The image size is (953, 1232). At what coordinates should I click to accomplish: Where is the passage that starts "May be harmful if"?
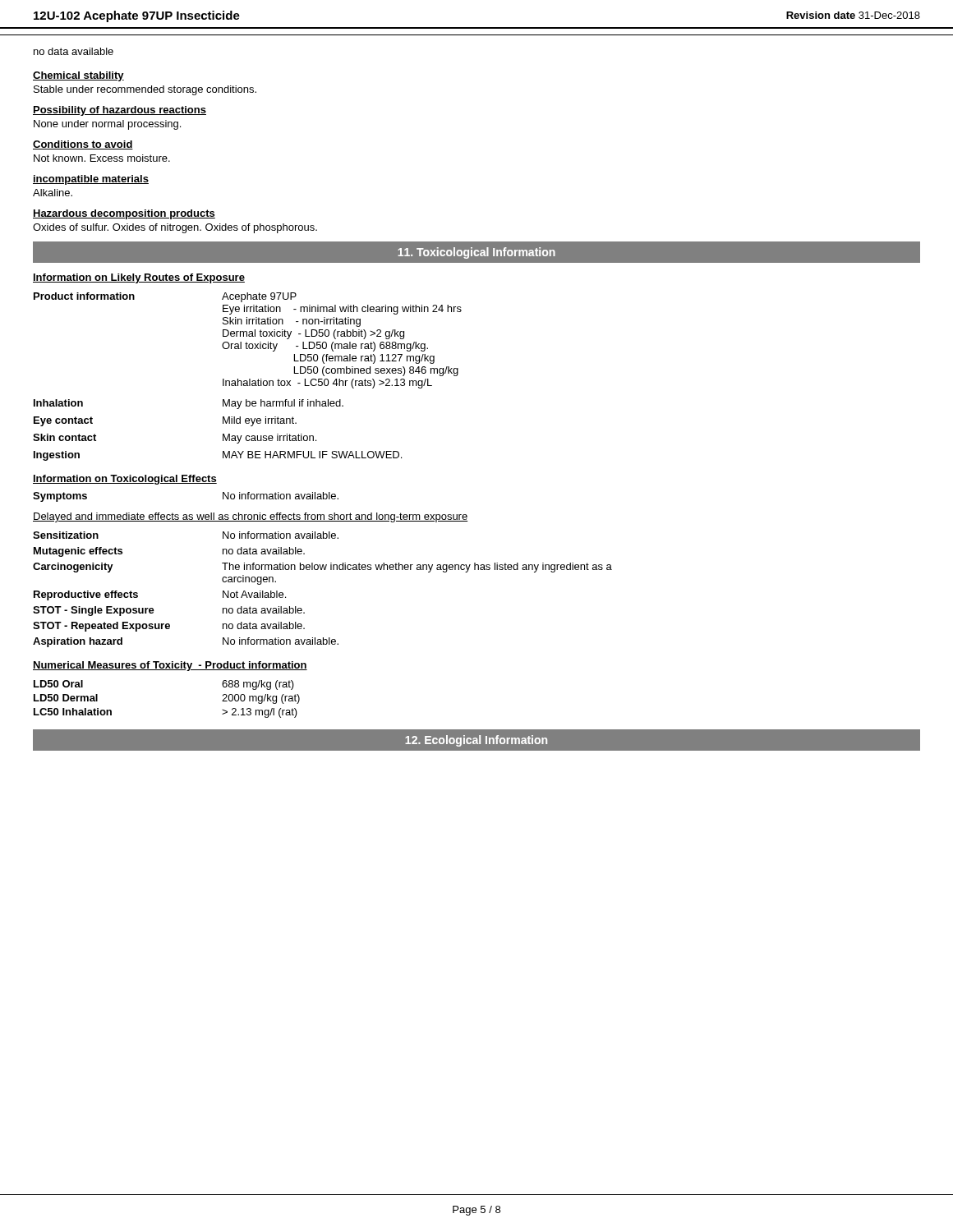[283, 403]
